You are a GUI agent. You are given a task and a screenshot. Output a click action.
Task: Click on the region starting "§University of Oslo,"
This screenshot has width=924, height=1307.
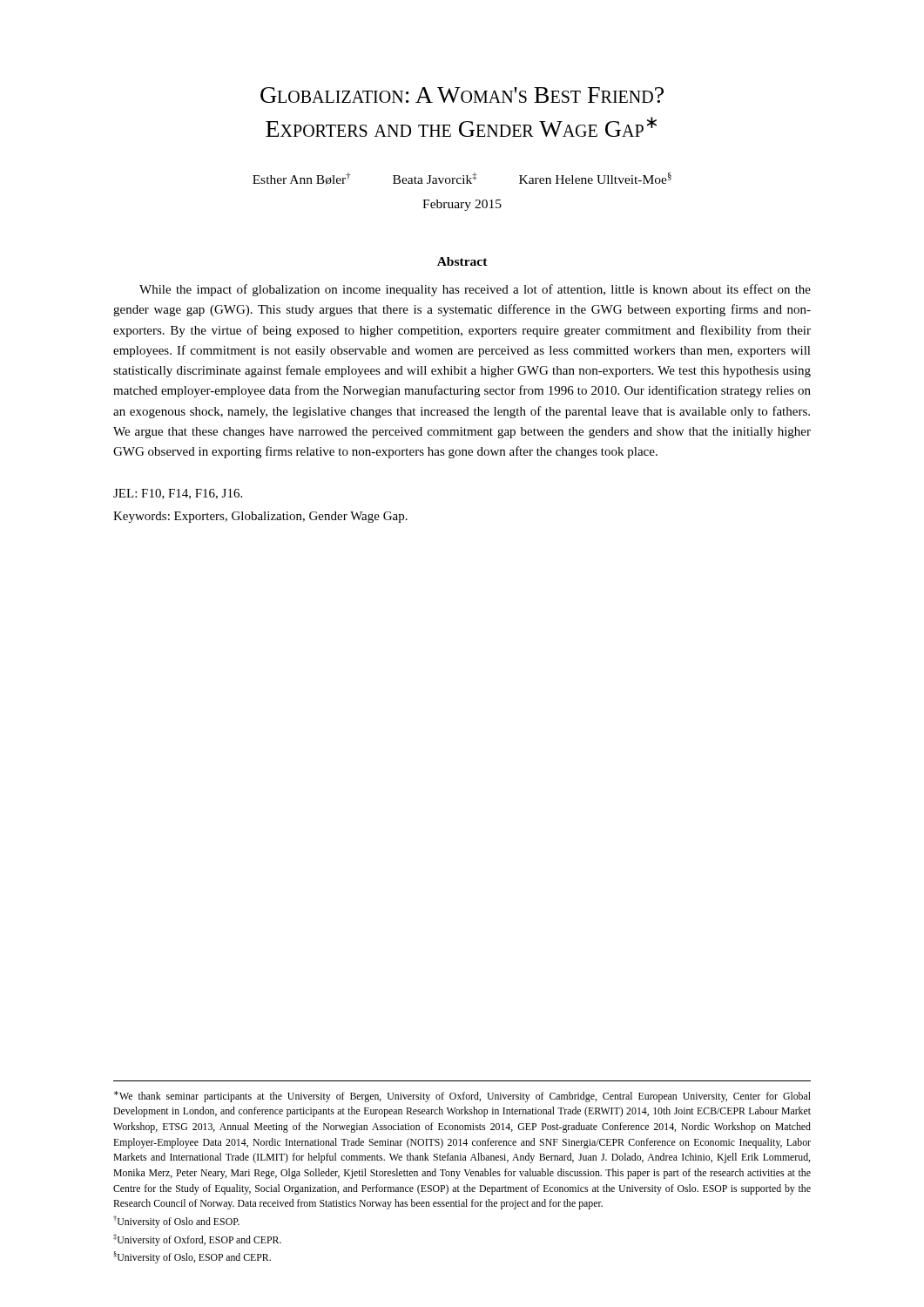pyautogui.click(x=192, y=1257)
